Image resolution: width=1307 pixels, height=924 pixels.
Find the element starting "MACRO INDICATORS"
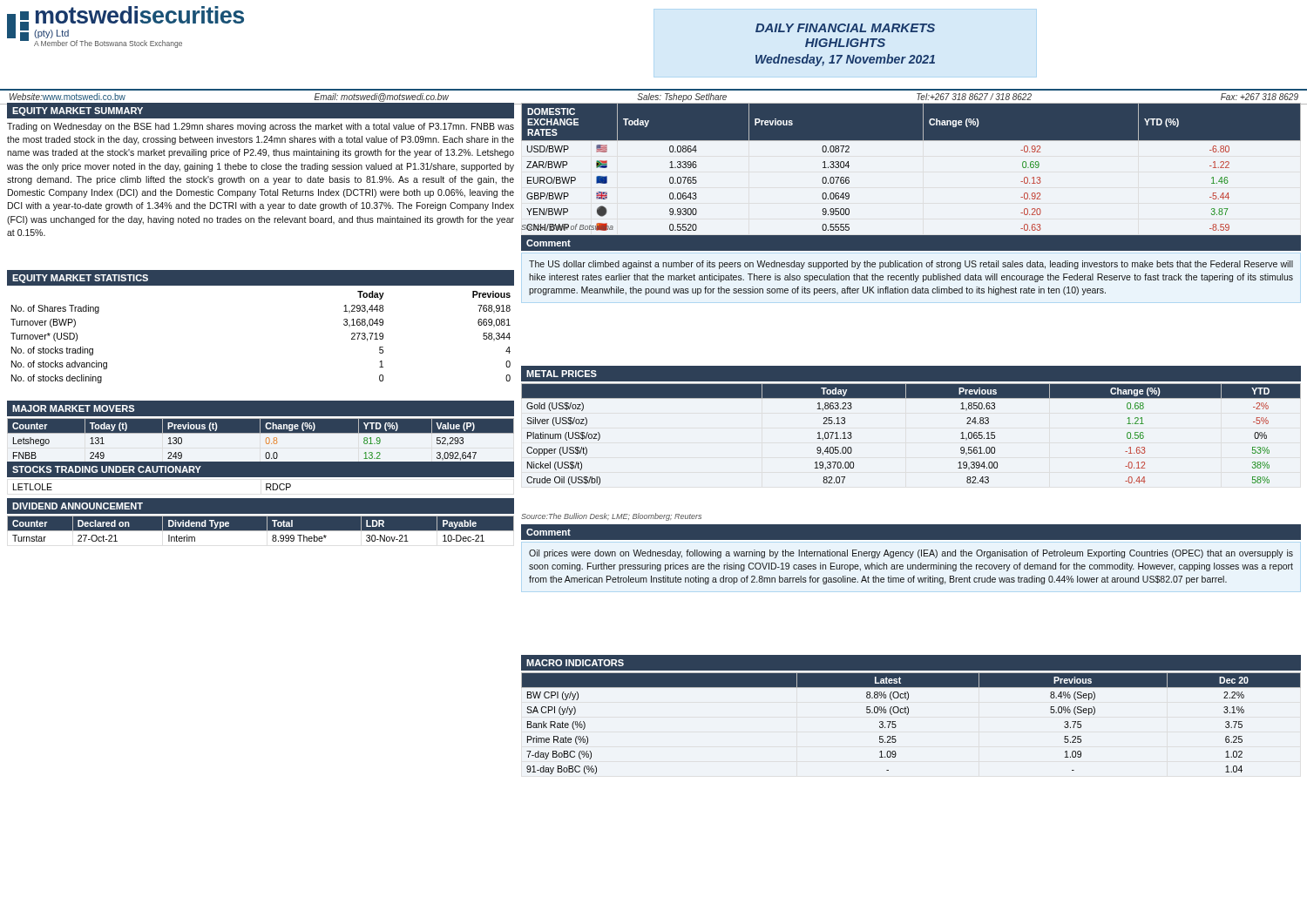575,663
